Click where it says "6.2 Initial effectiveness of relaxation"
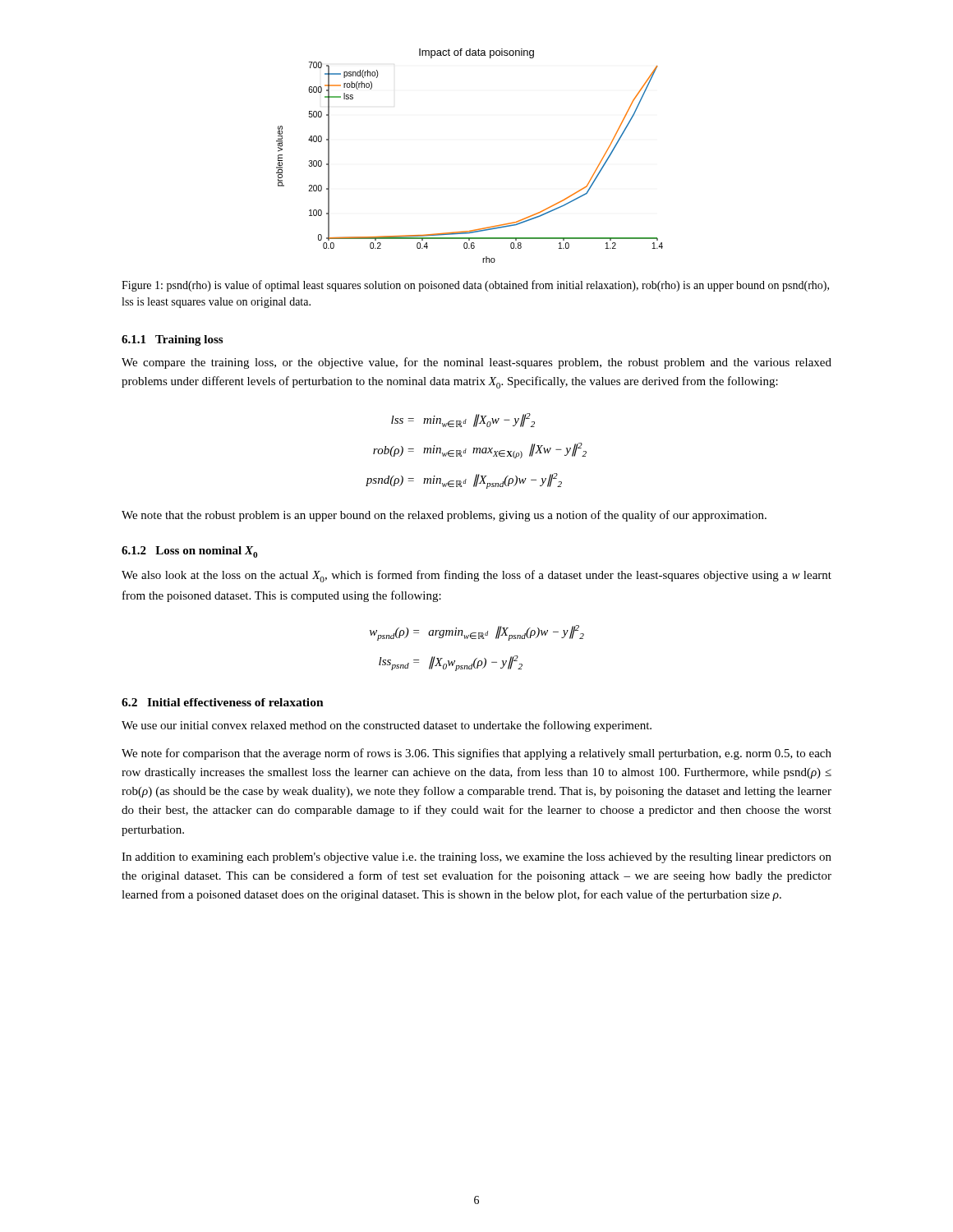This screenshot has height=1232, width=953. (222, 702)
